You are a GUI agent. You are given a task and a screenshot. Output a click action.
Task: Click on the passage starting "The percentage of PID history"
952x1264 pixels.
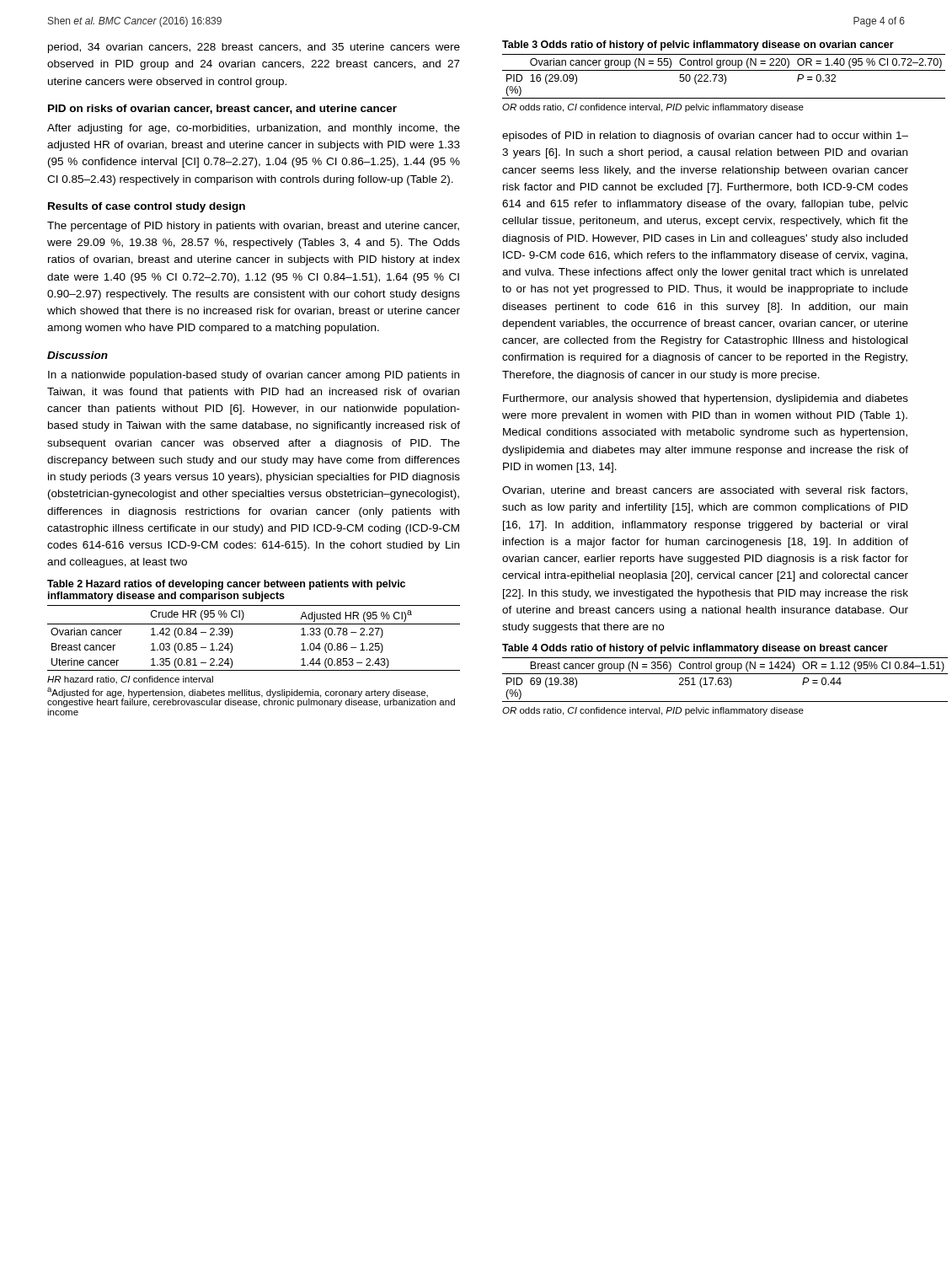click(x=254, y=277)
